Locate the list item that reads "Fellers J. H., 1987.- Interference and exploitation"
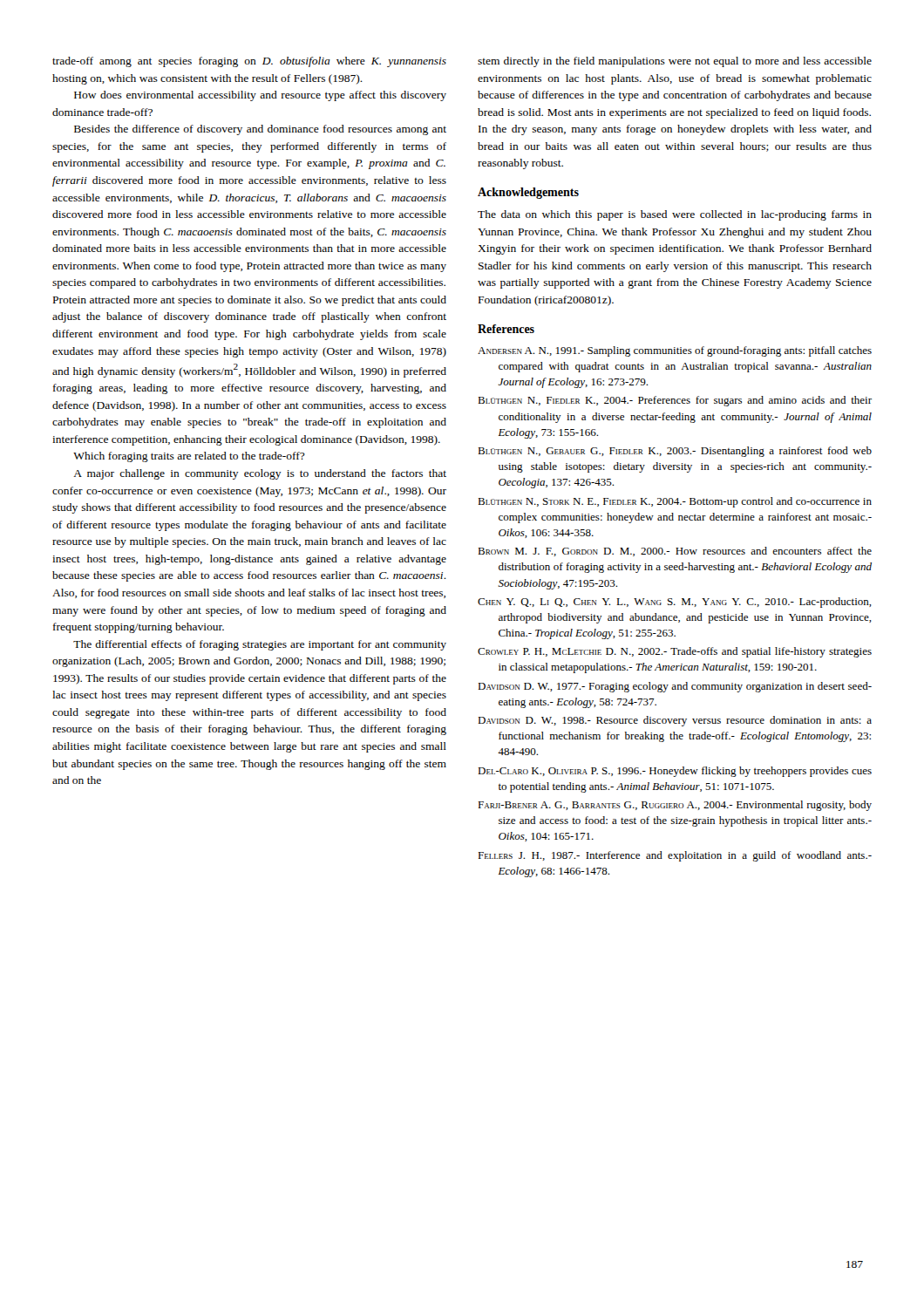 pos(675,863)
